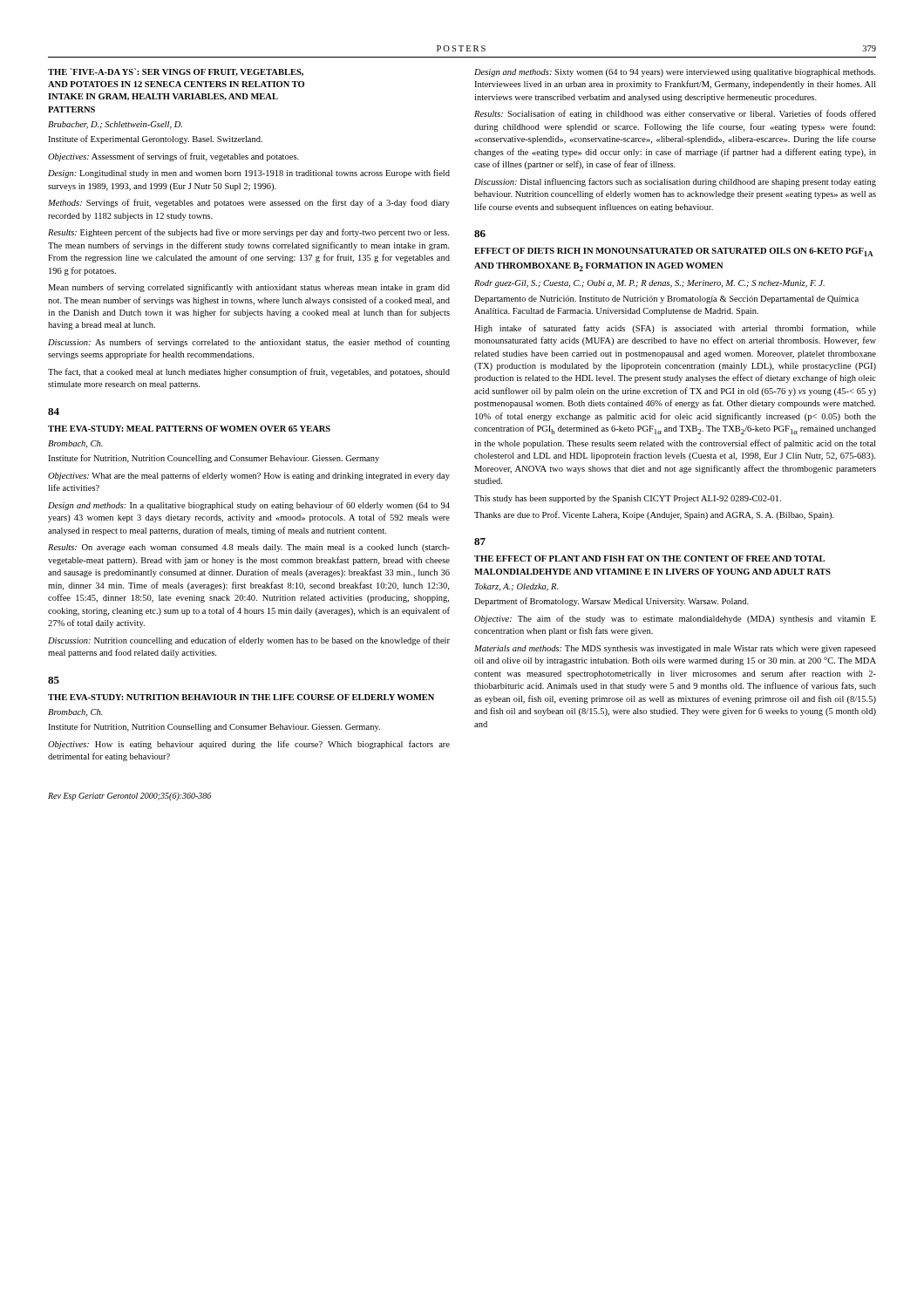This screenshot has height=1308, width=924.
Task: Locate the text block starting "Design and methods: In a qualitative"
Action: click(249, 518)
